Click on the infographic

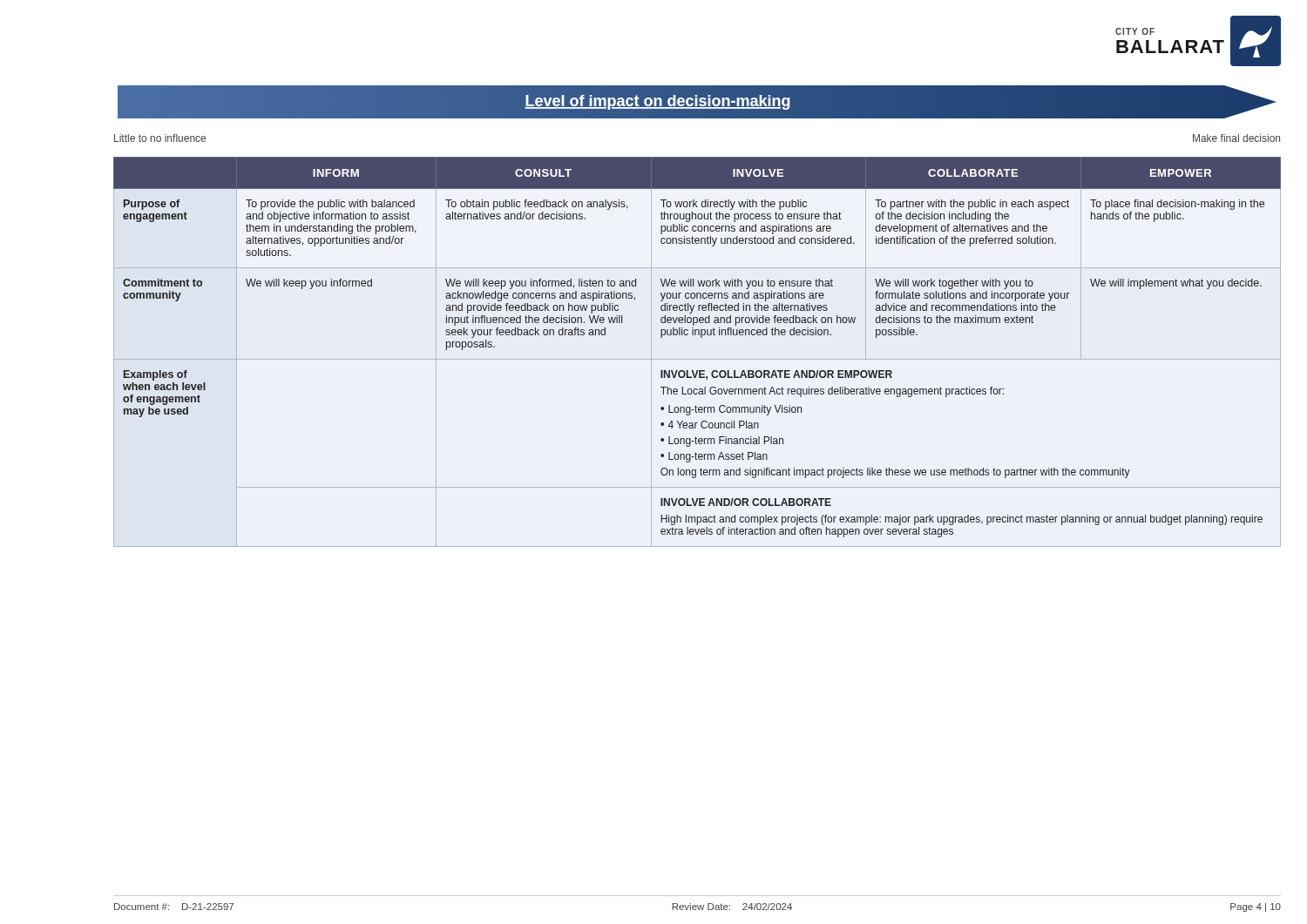[697, 102]
